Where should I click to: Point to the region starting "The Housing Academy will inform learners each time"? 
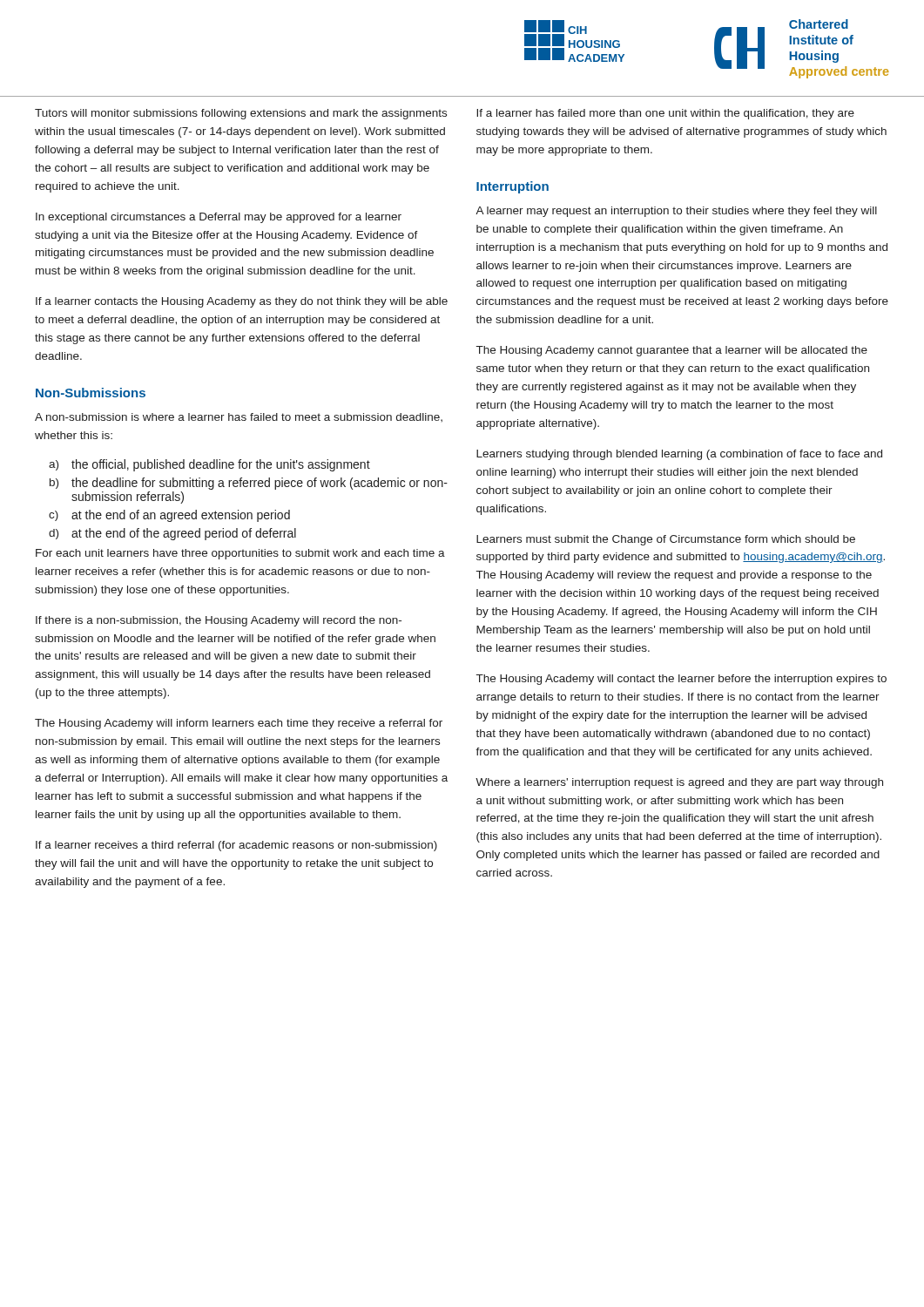(x=241, y=769)
